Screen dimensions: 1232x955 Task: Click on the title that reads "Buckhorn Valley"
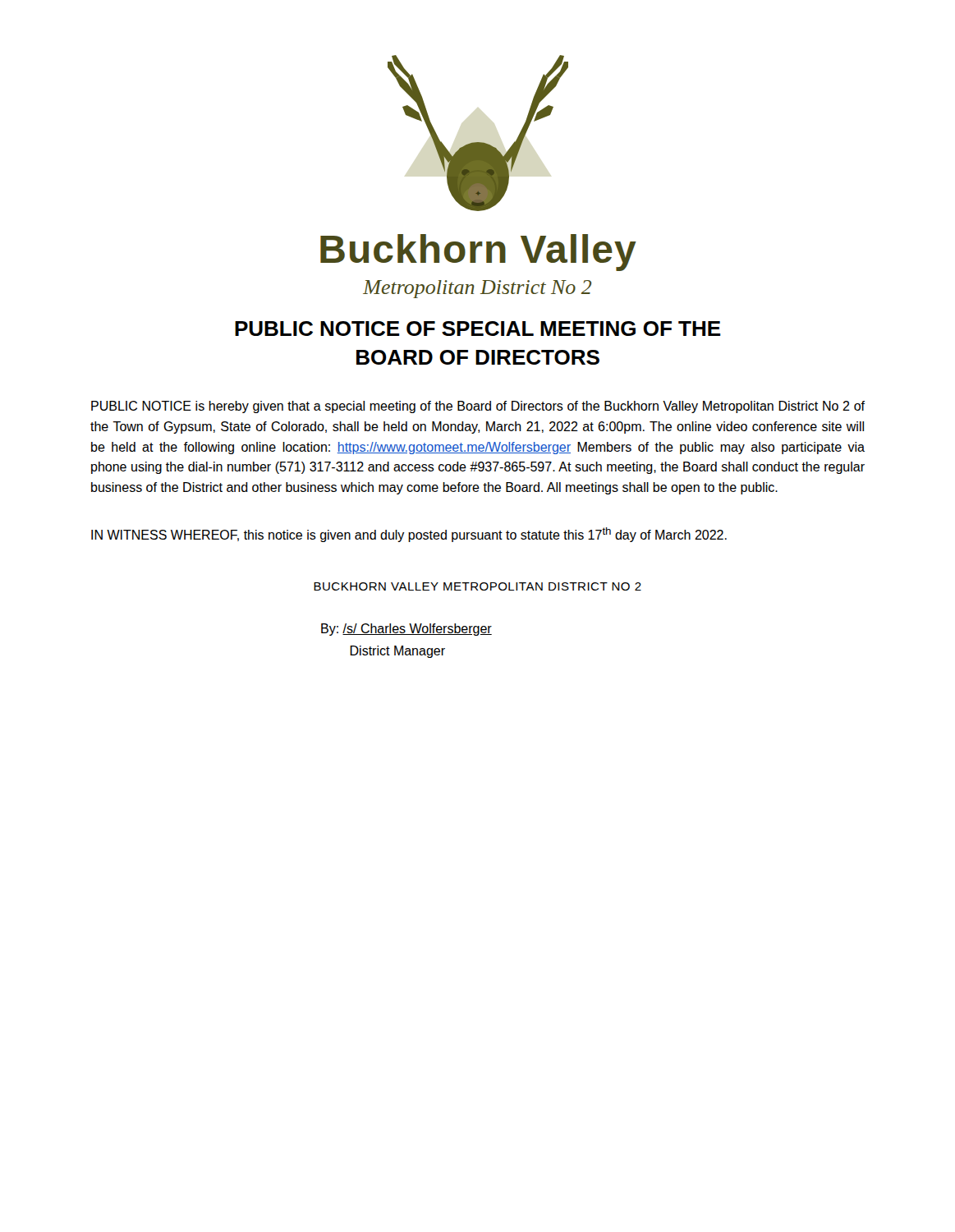pyautogui.click(x=478, y=250)
